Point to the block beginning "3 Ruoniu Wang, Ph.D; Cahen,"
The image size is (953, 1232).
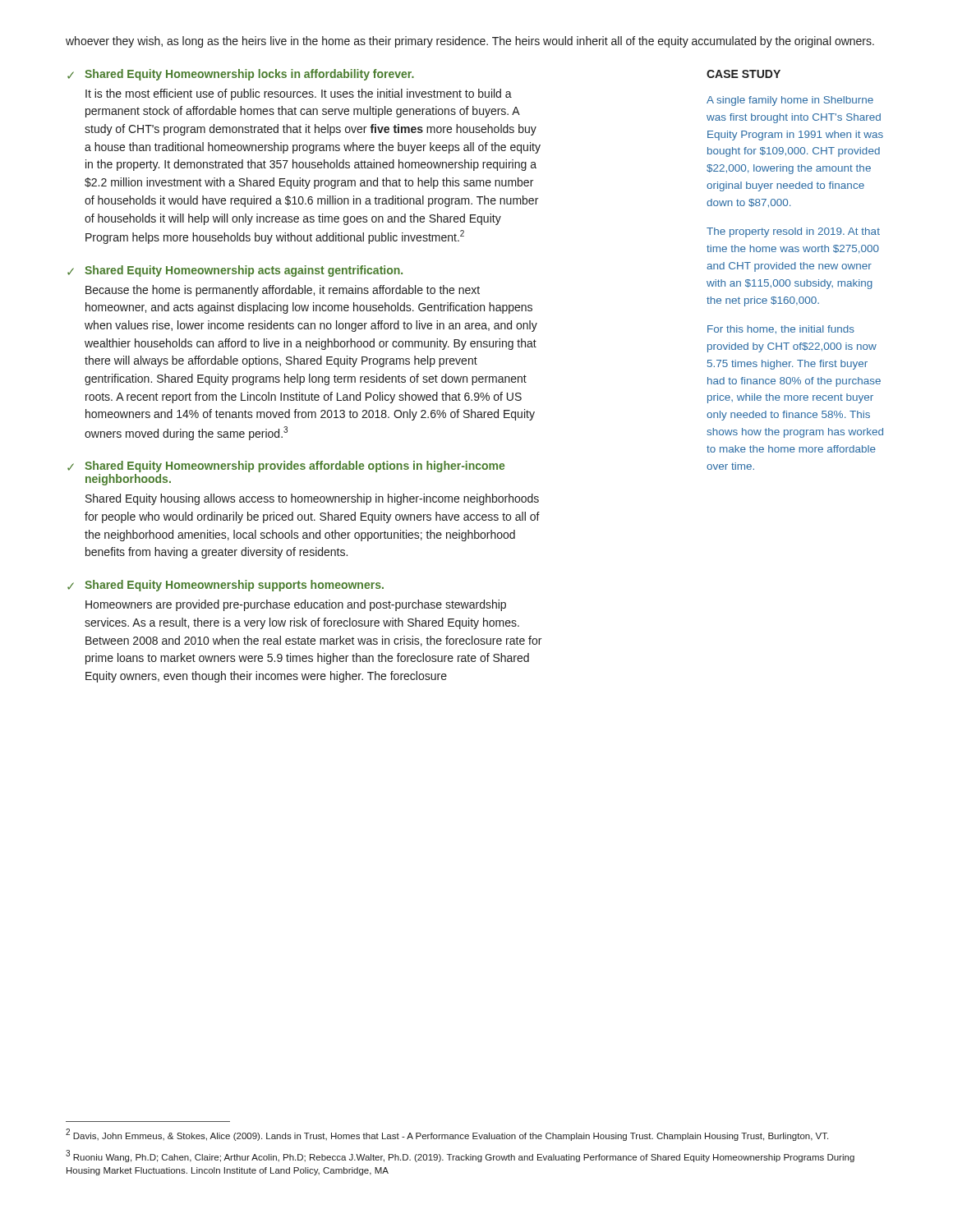[x=460, y=1162]
